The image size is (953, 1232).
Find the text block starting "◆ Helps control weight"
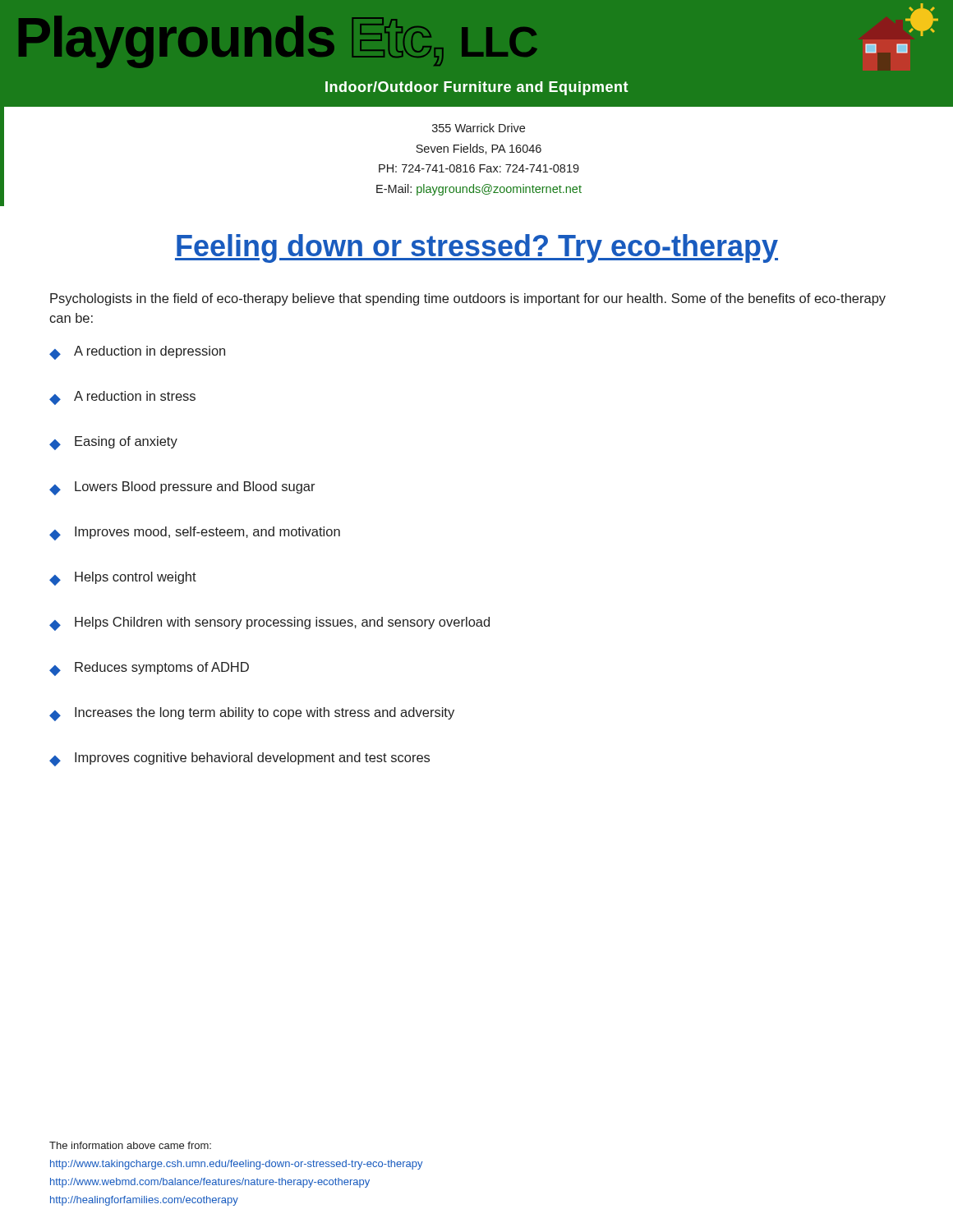click(x=123, y=579)
